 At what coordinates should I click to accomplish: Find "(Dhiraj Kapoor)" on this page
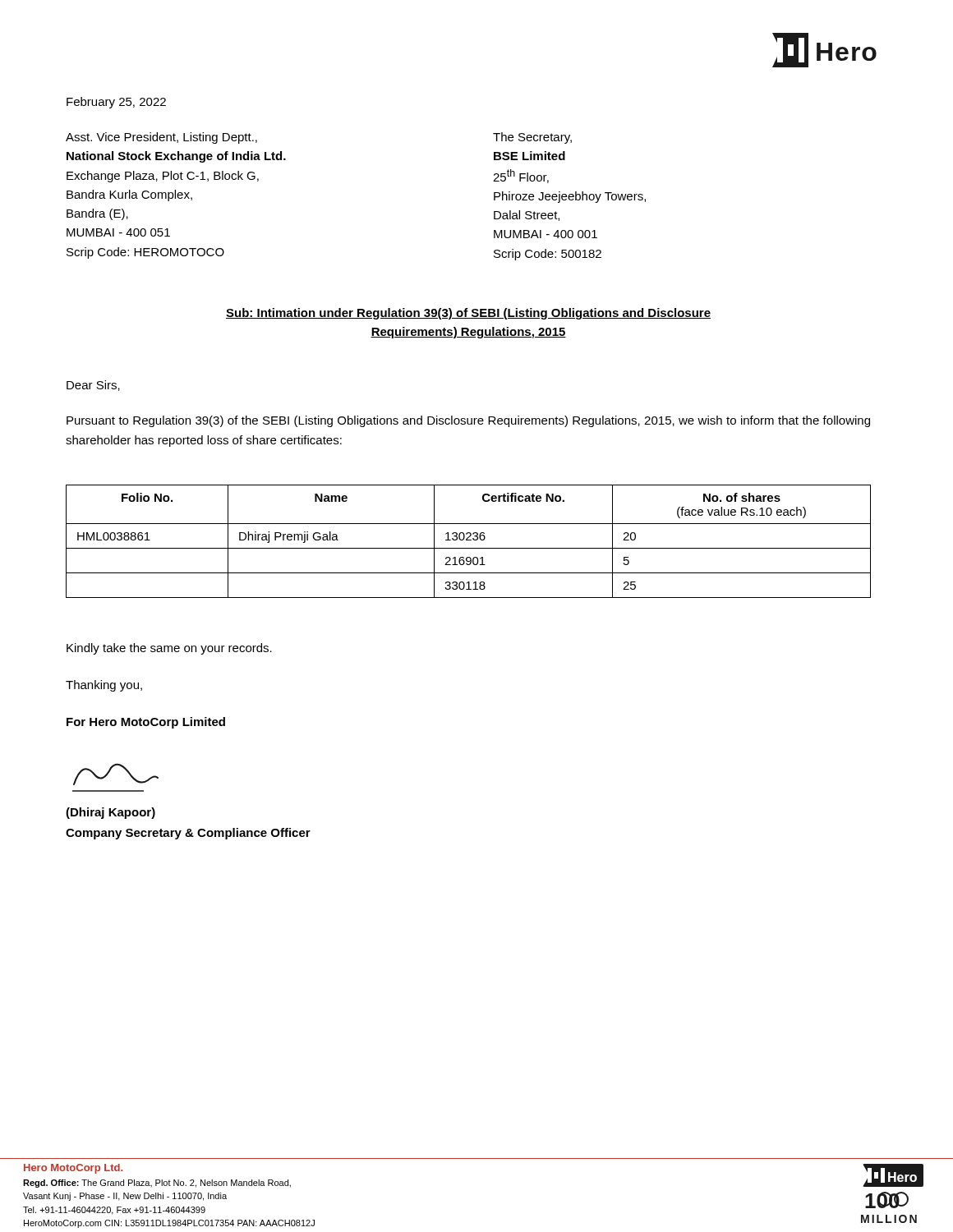[x=111, y=812]
